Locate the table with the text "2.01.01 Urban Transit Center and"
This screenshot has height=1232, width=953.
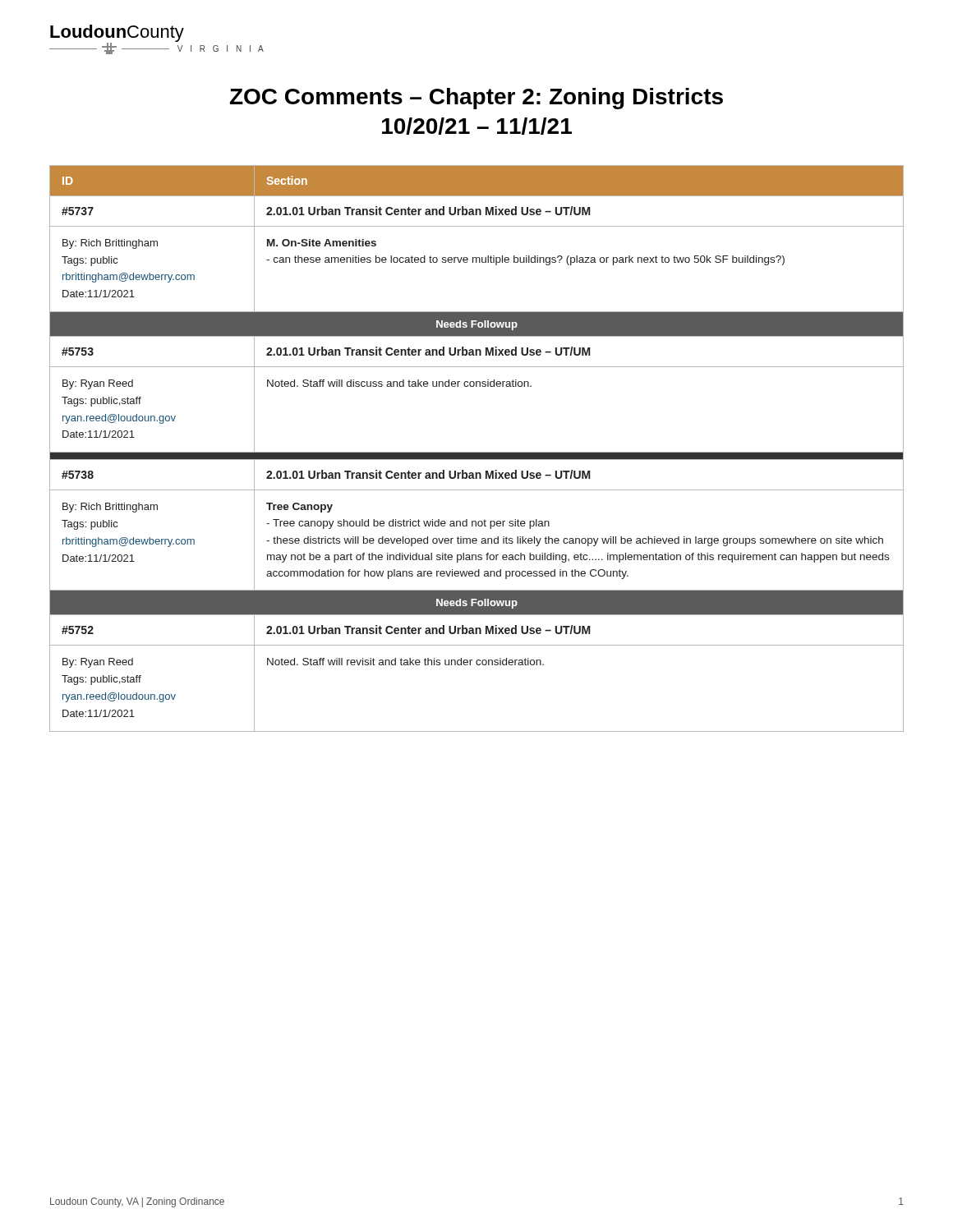tap(476, 448)
